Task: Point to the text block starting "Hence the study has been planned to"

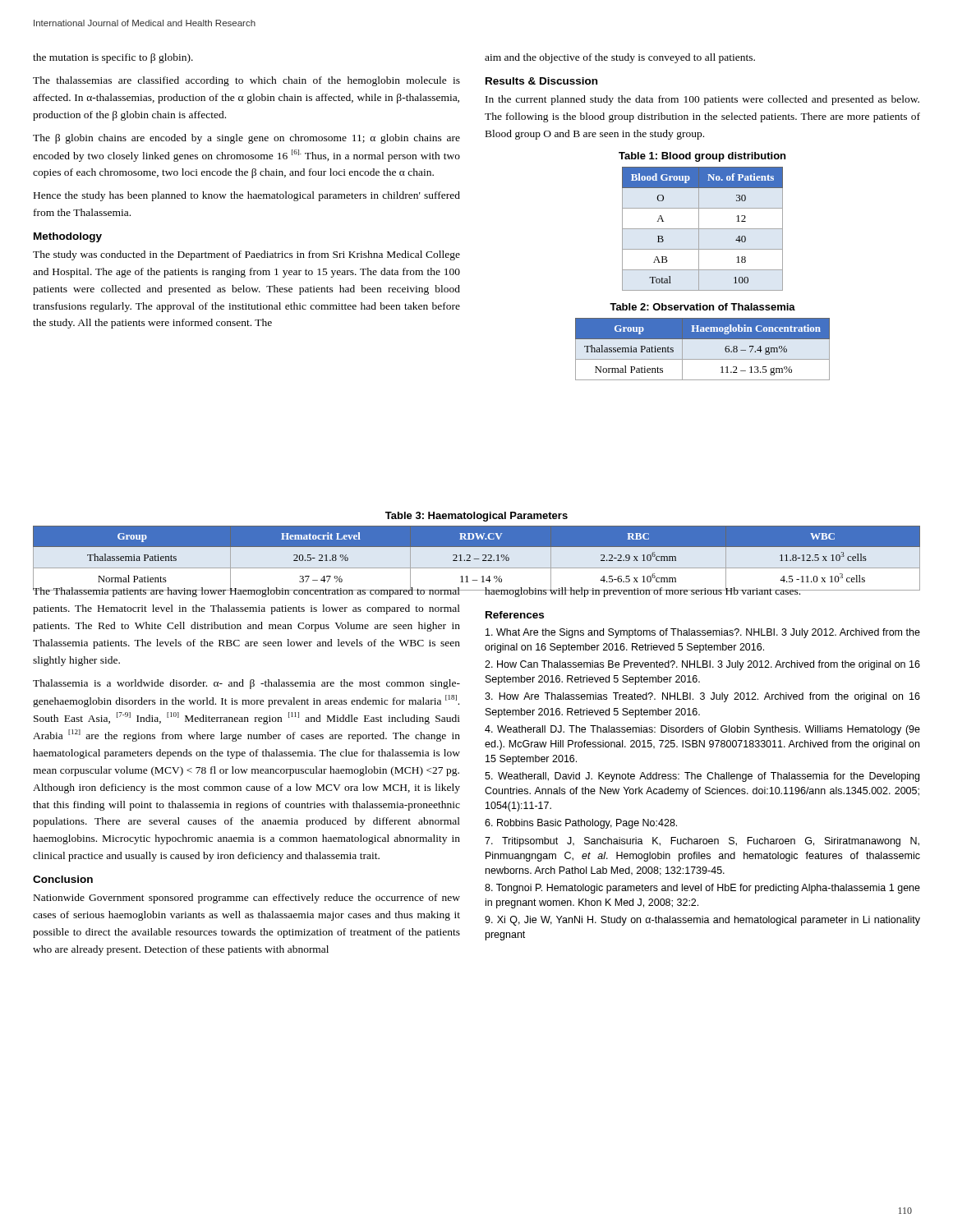Action: click(246, 204)
